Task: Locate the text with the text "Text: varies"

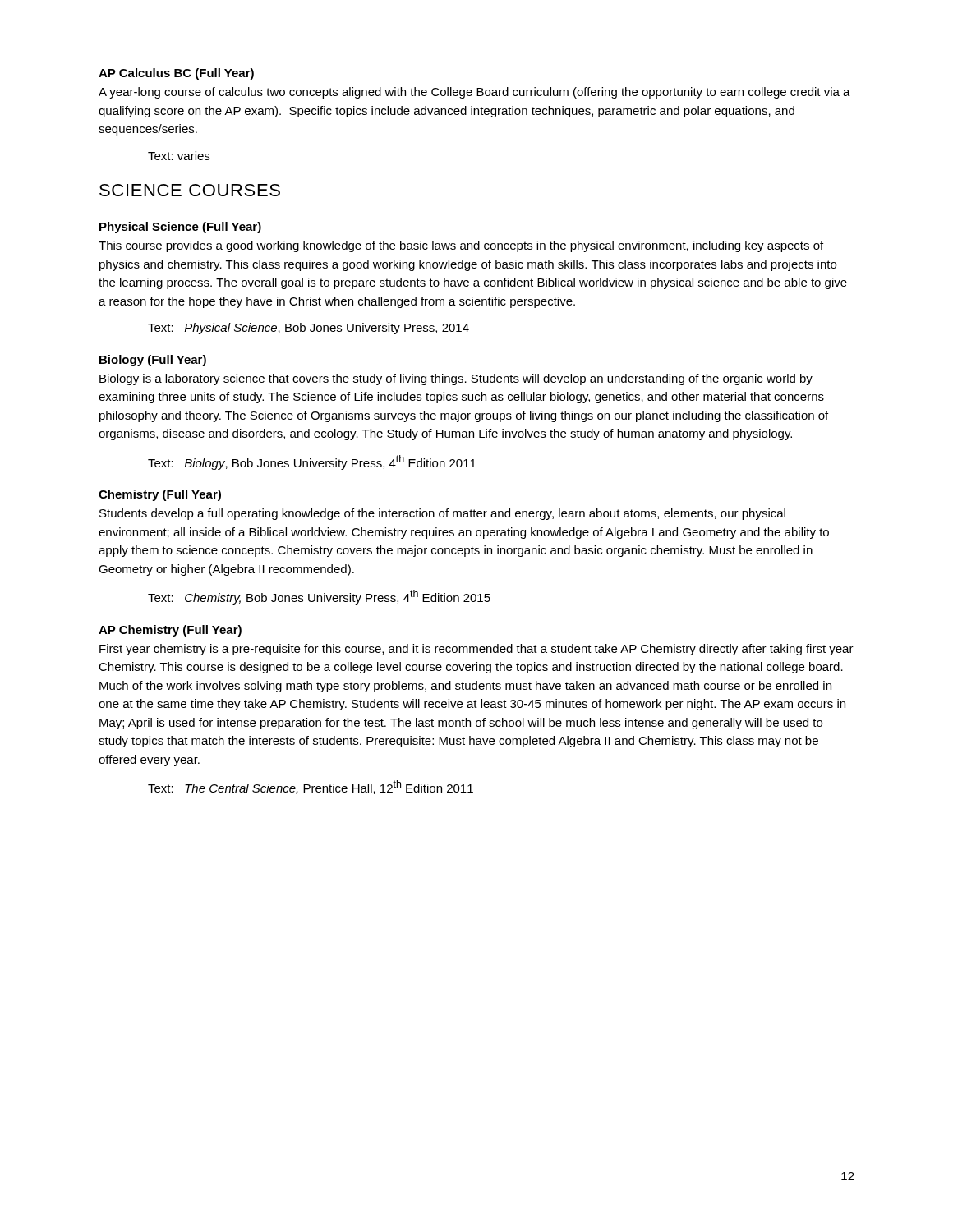Action: tap(179, 155)
